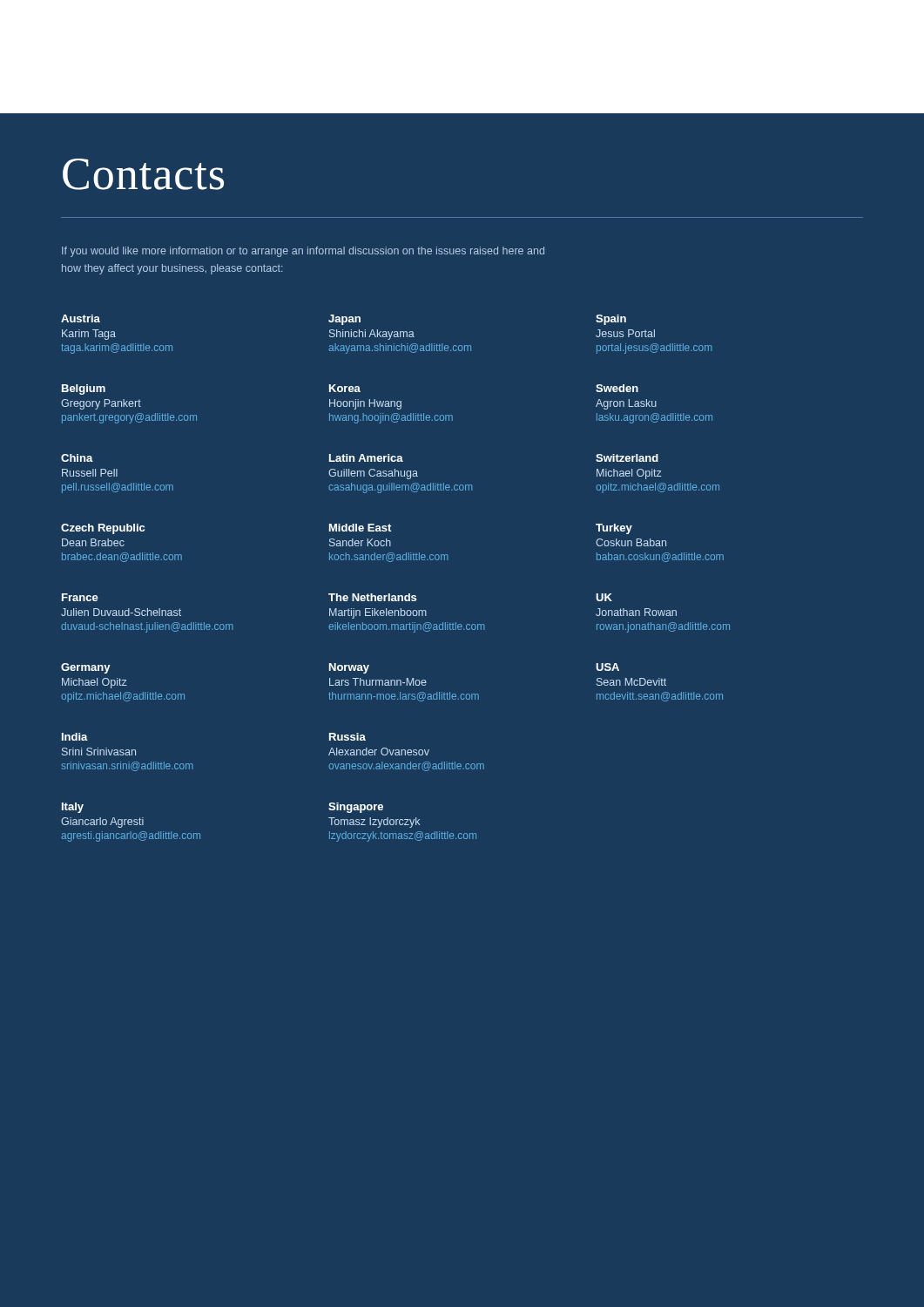Locate the text "Japan Shinichi Akayama akayama.shinichi@adlittle.com"
The width and height of the screenshot is (924, 1307).
click(x=337, y=319)
